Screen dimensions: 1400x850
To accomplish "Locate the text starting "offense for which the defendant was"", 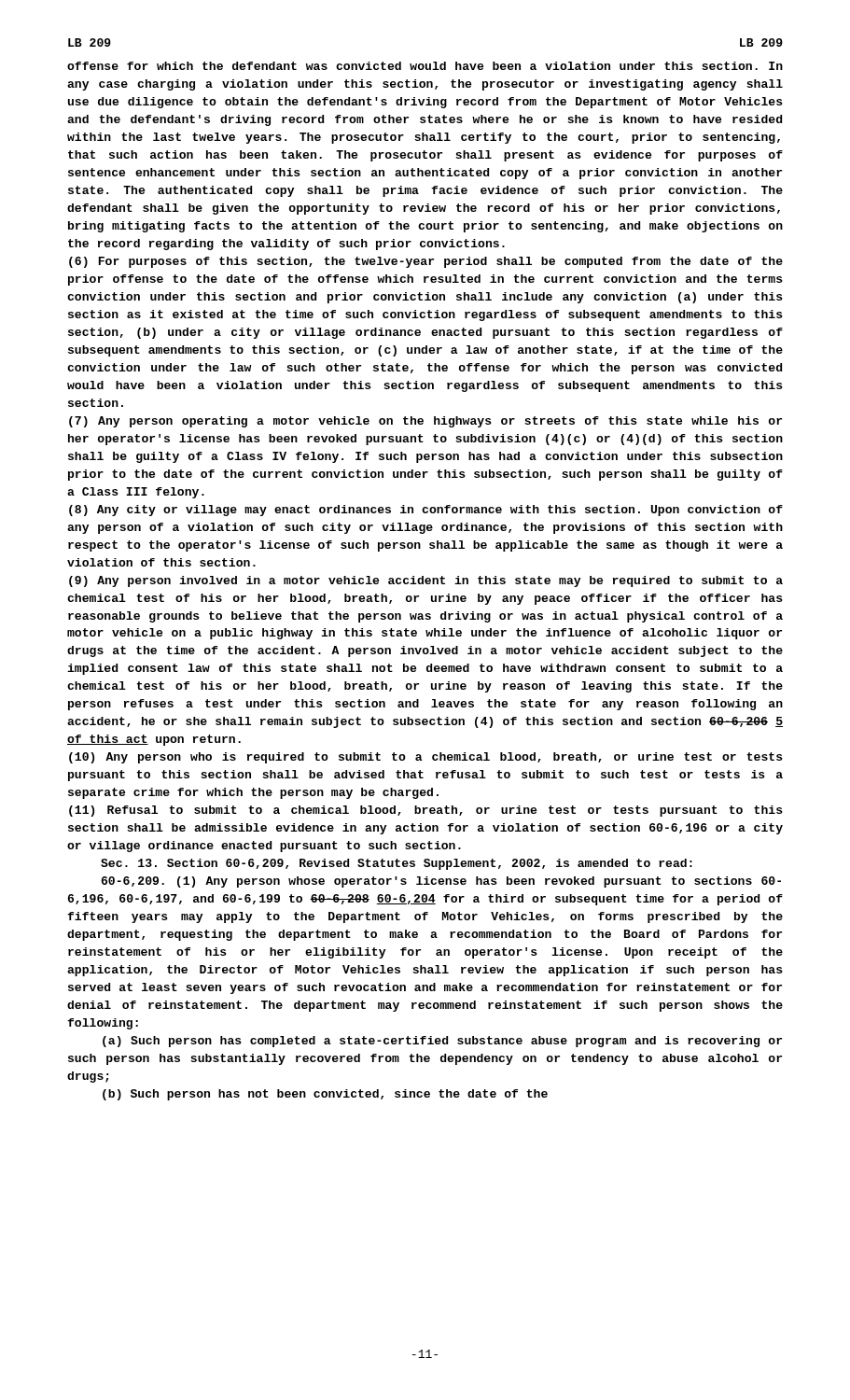I will click(425, 156).
